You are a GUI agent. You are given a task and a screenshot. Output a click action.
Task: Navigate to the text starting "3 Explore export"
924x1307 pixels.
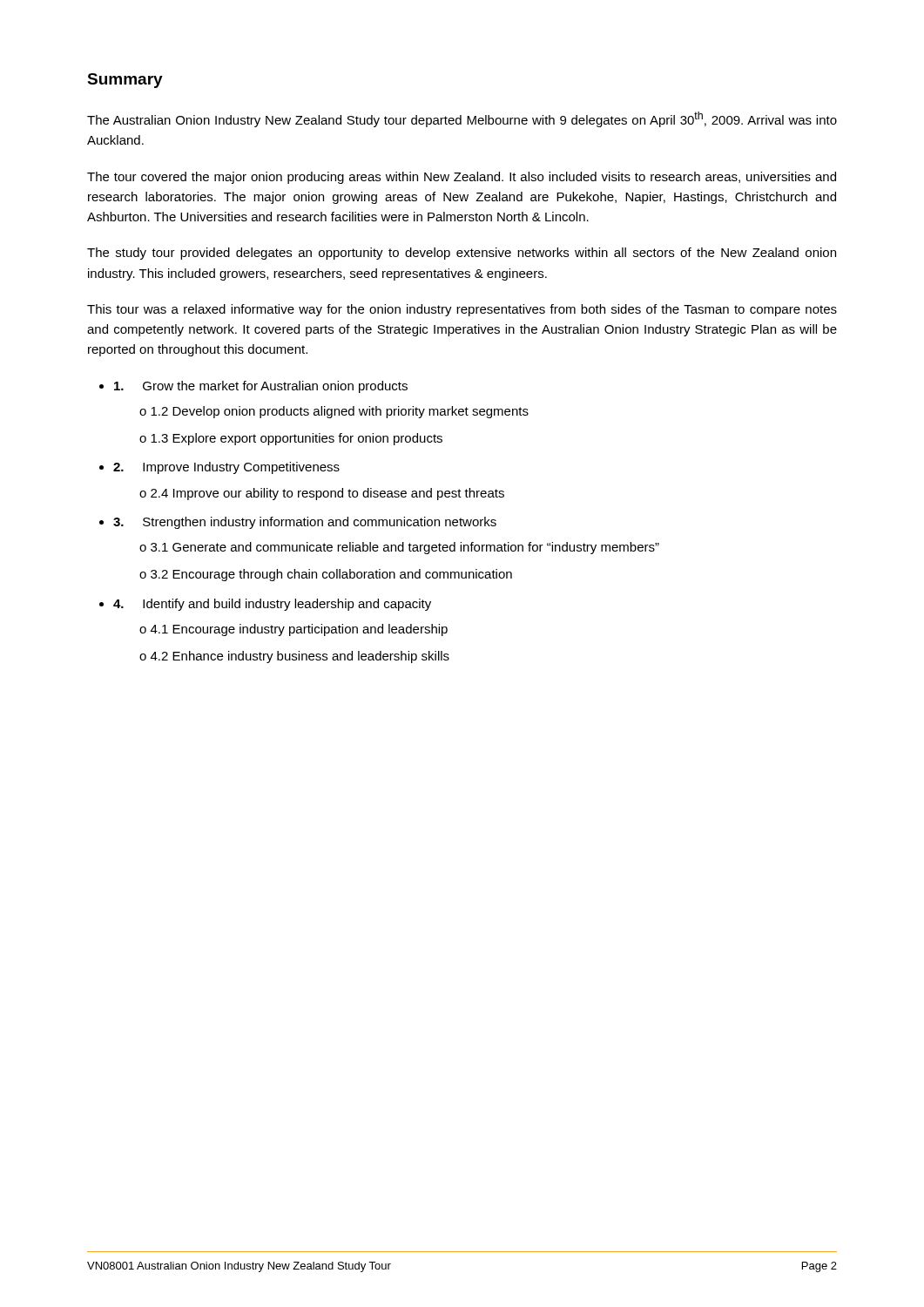click(297, 438)
